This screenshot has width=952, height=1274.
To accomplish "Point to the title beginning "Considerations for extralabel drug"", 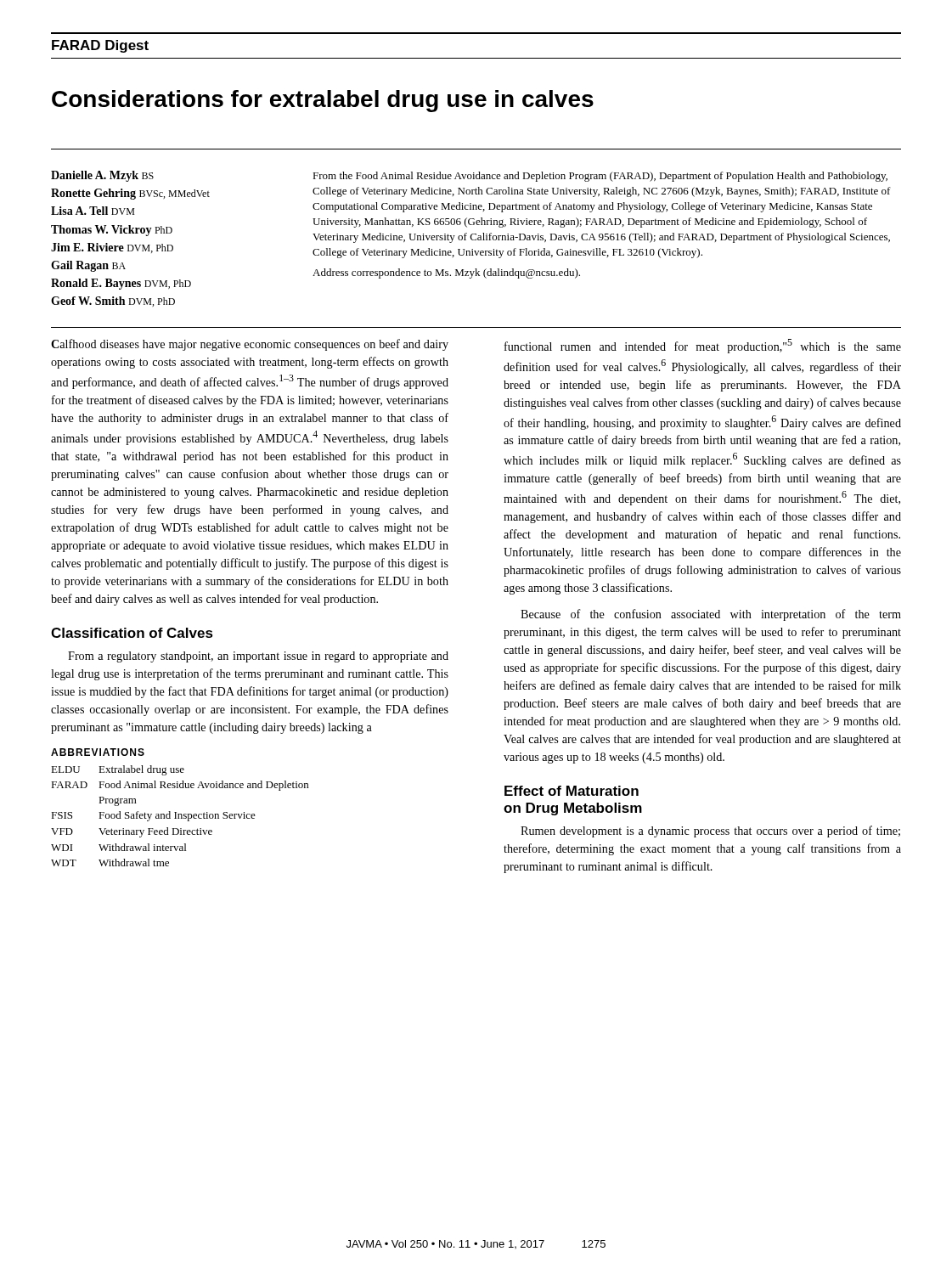I will click(476, 99).
